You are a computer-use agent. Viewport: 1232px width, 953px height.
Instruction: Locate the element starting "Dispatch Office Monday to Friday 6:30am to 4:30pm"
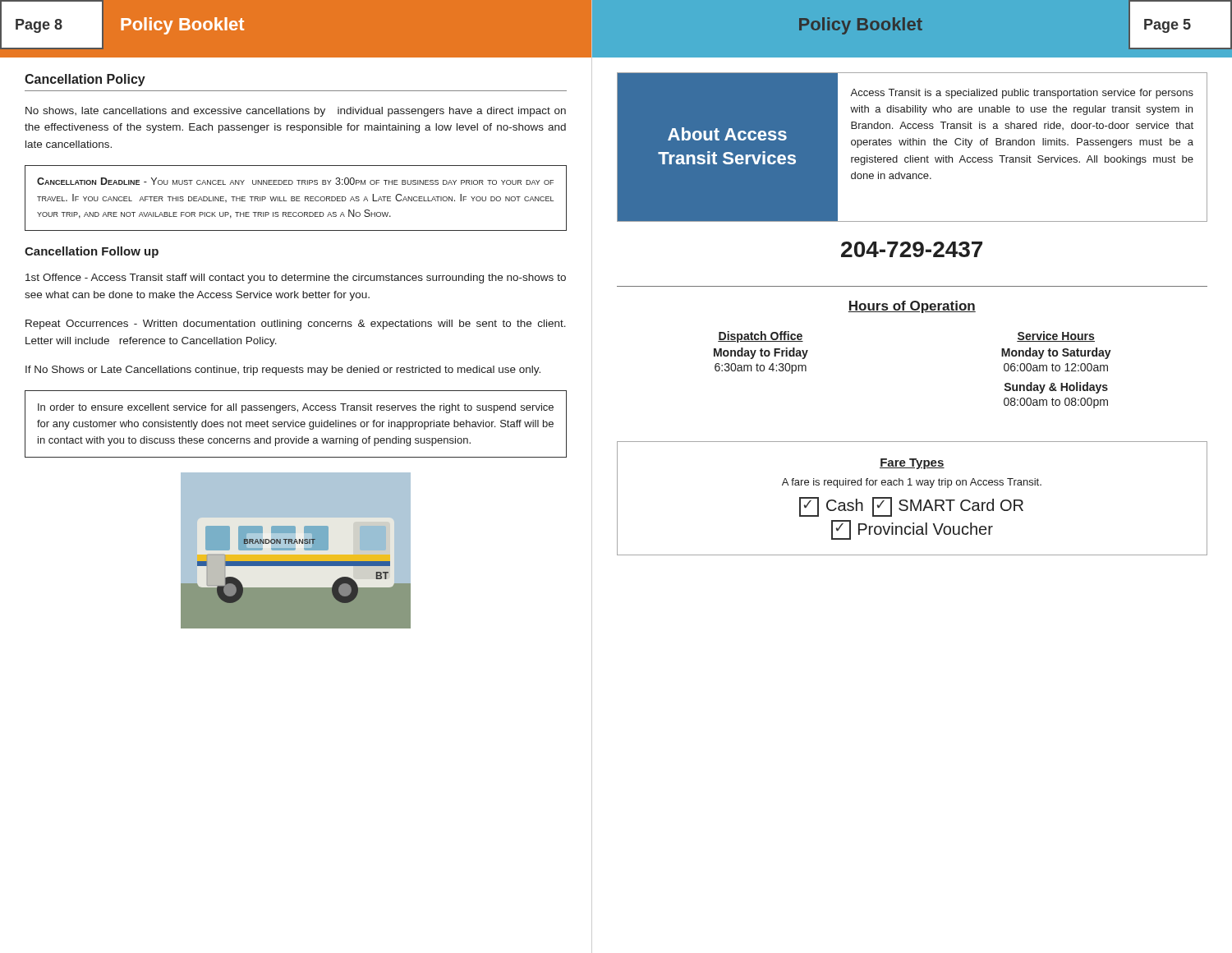(x=771, y=336)
